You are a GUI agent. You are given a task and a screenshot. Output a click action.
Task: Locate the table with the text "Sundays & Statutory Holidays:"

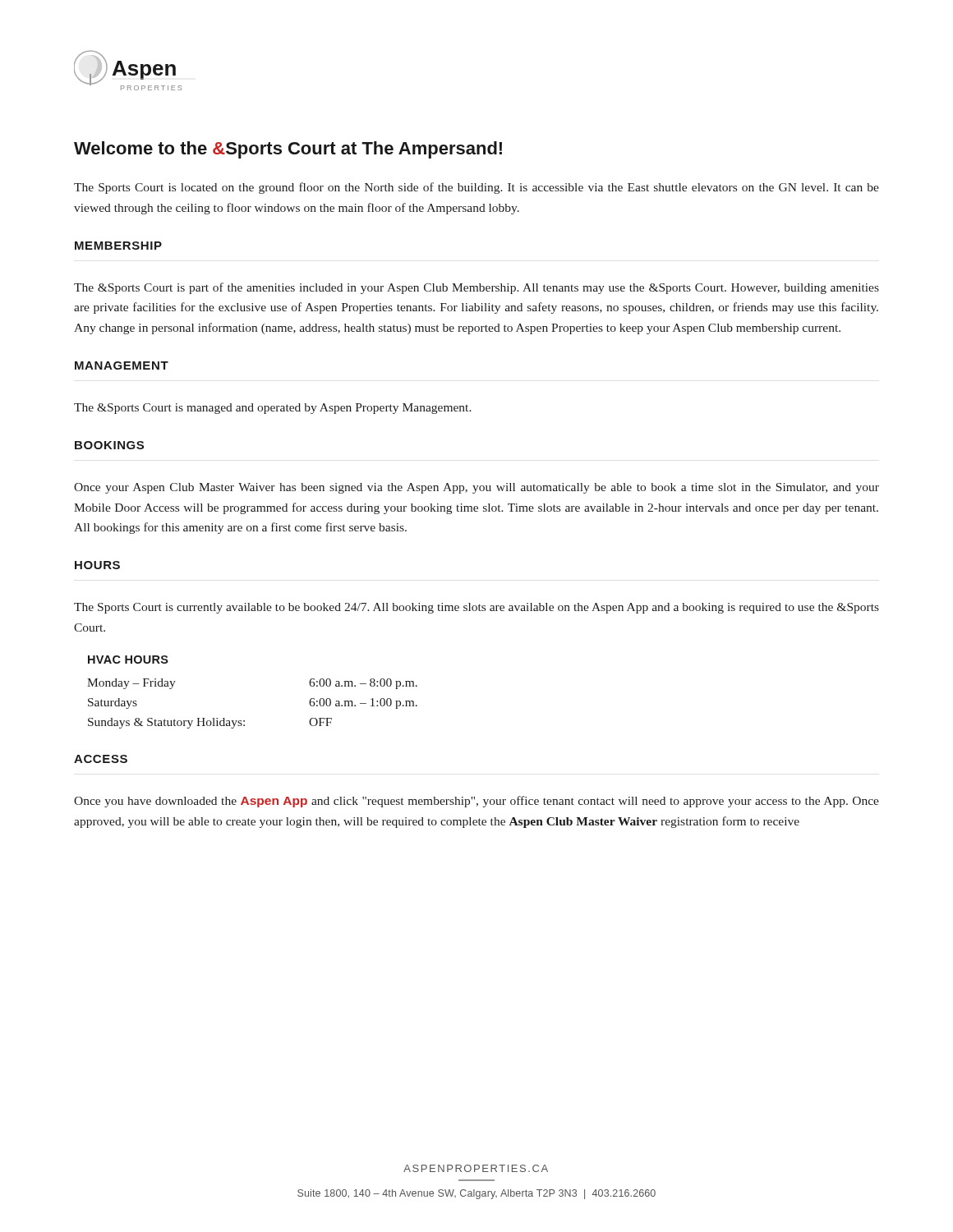(476, 702)
